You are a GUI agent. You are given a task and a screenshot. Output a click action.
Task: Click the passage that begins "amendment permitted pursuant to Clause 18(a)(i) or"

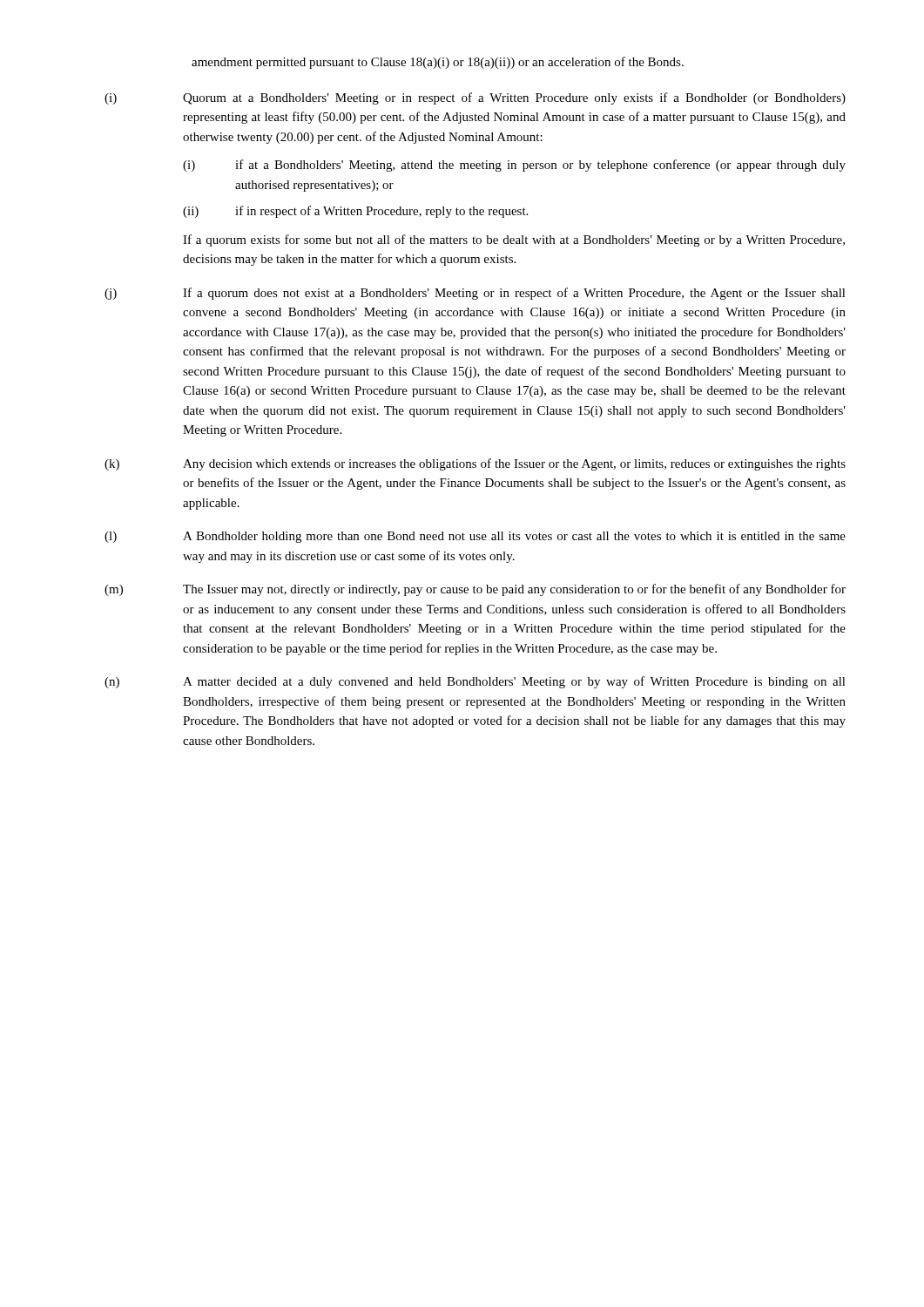[x=438, y=62]
